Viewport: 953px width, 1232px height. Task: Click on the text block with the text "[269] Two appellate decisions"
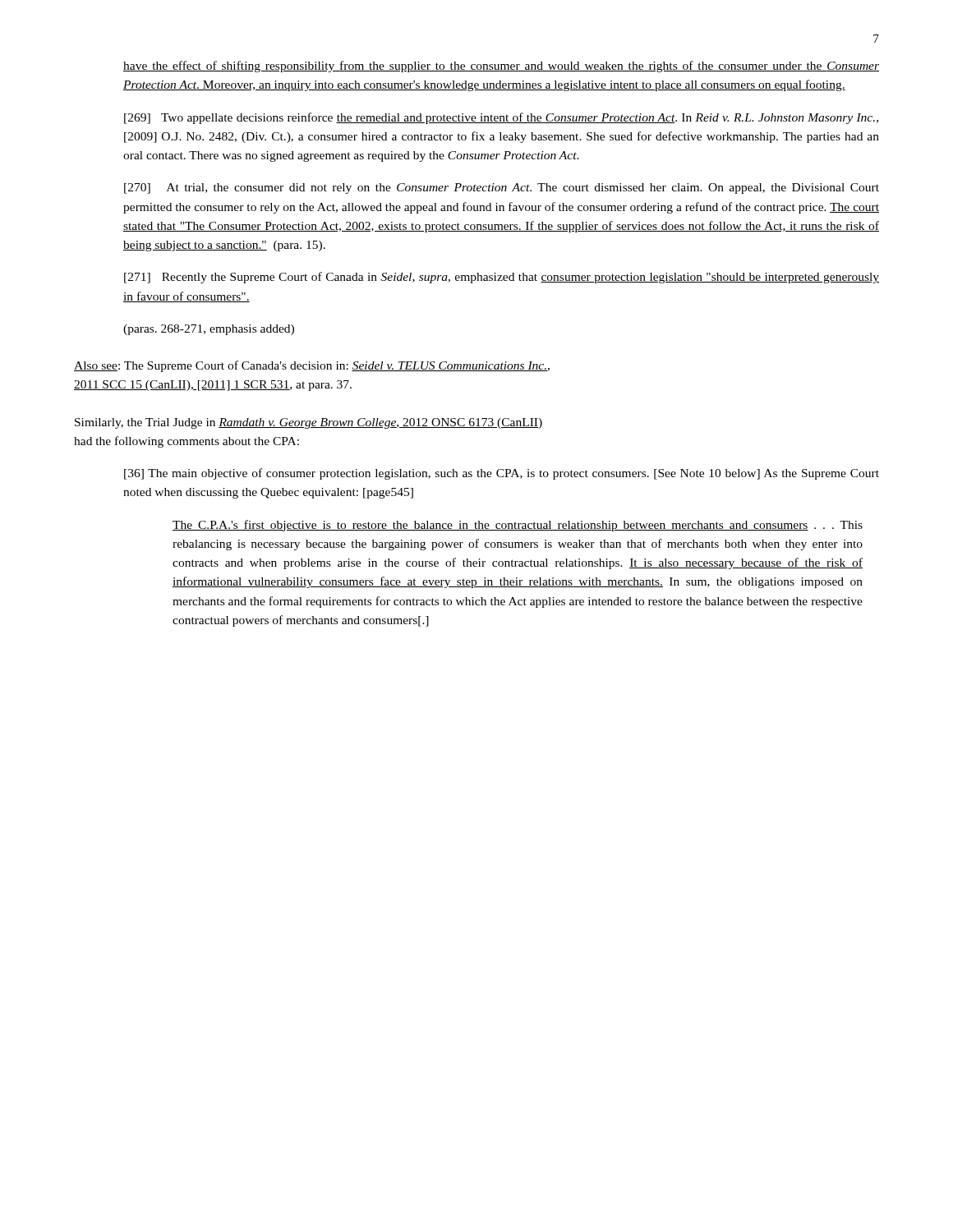point(501,136)
